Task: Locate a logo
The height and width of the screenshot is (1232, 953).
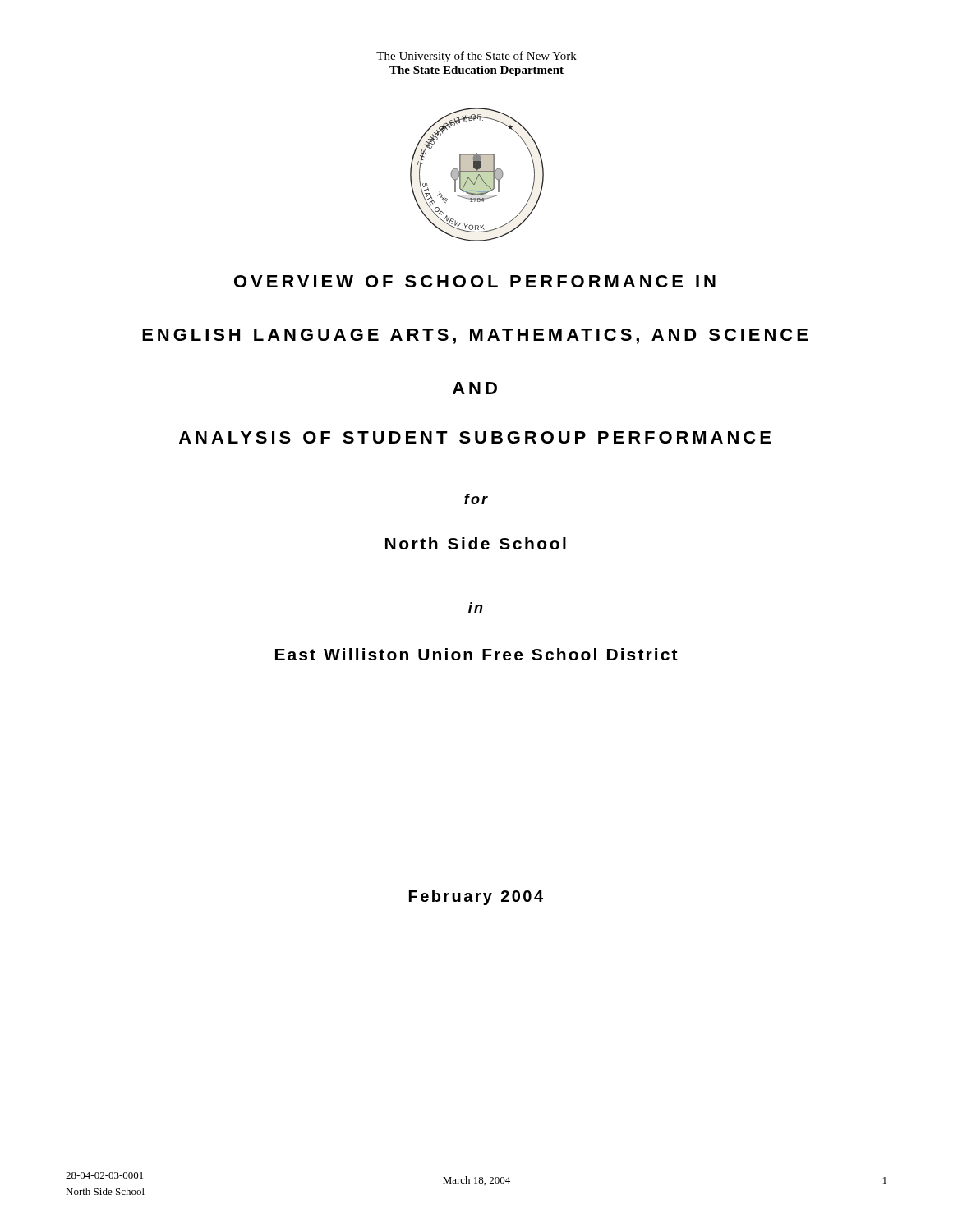Action: click(476, 176)
